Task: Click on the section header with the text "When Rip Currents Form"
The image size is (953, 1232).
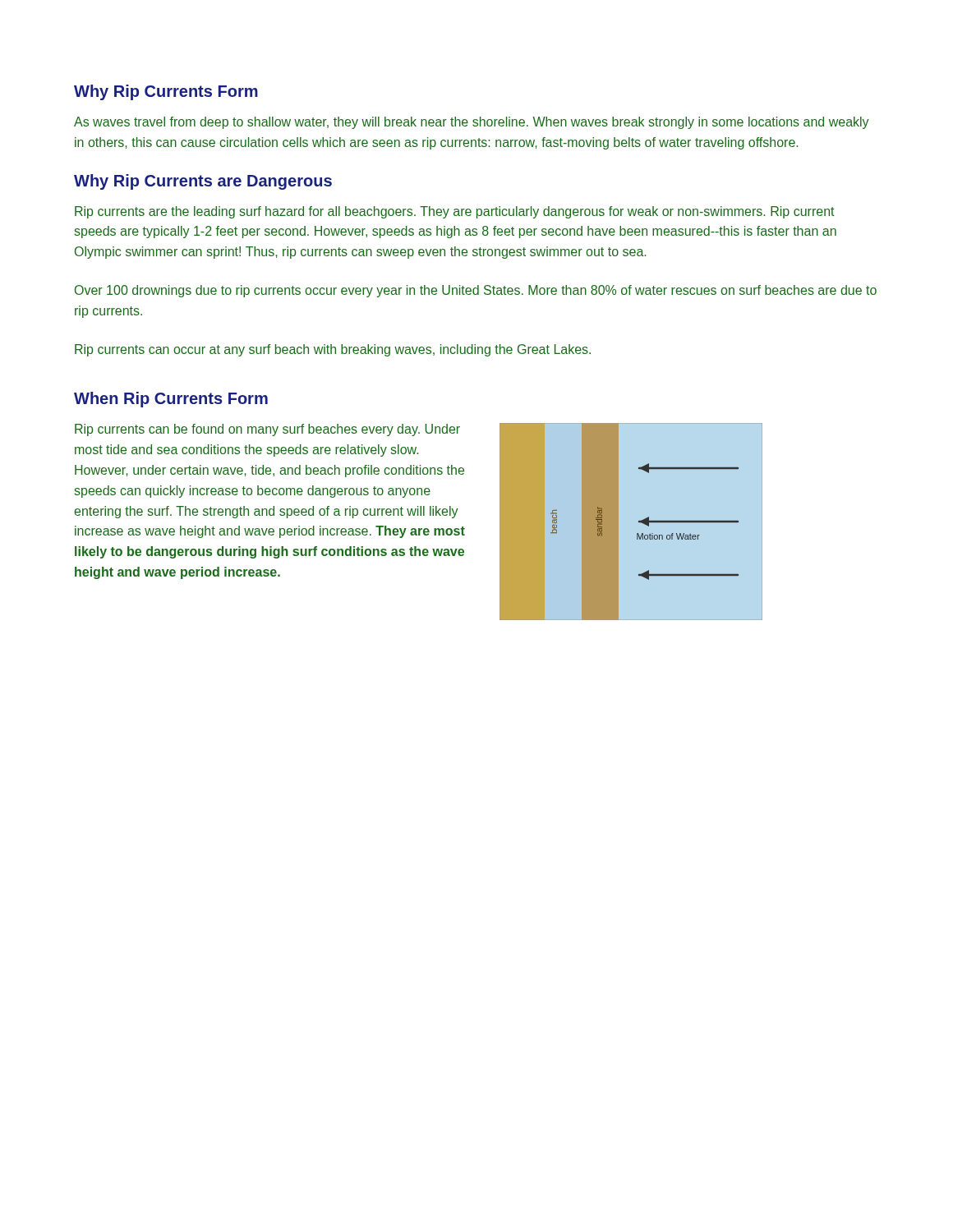Action: (171, 399)
